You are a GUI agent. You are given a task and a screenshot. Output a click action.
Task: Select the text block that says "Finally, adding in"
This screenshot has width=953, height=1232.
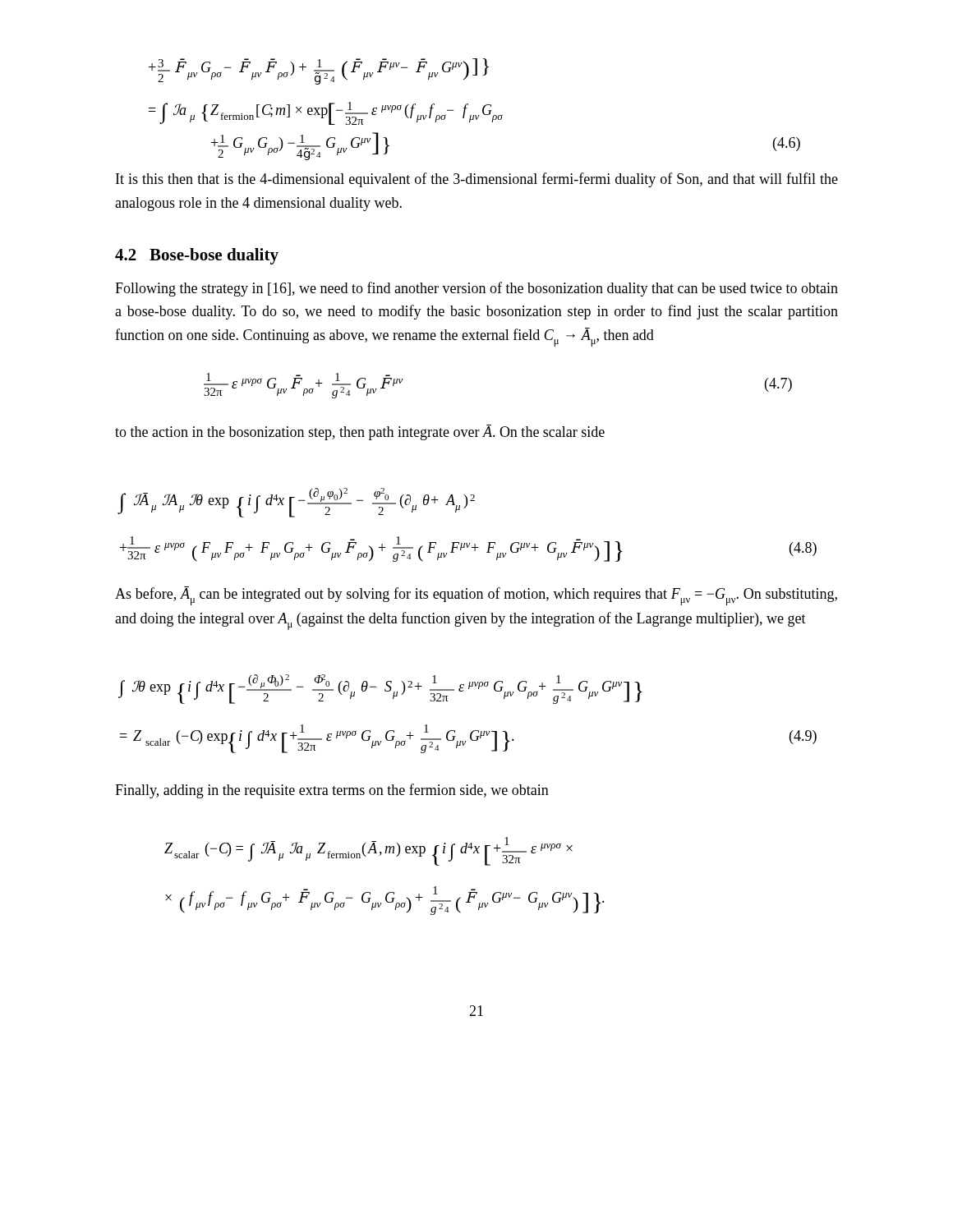[x=332, y=790]
